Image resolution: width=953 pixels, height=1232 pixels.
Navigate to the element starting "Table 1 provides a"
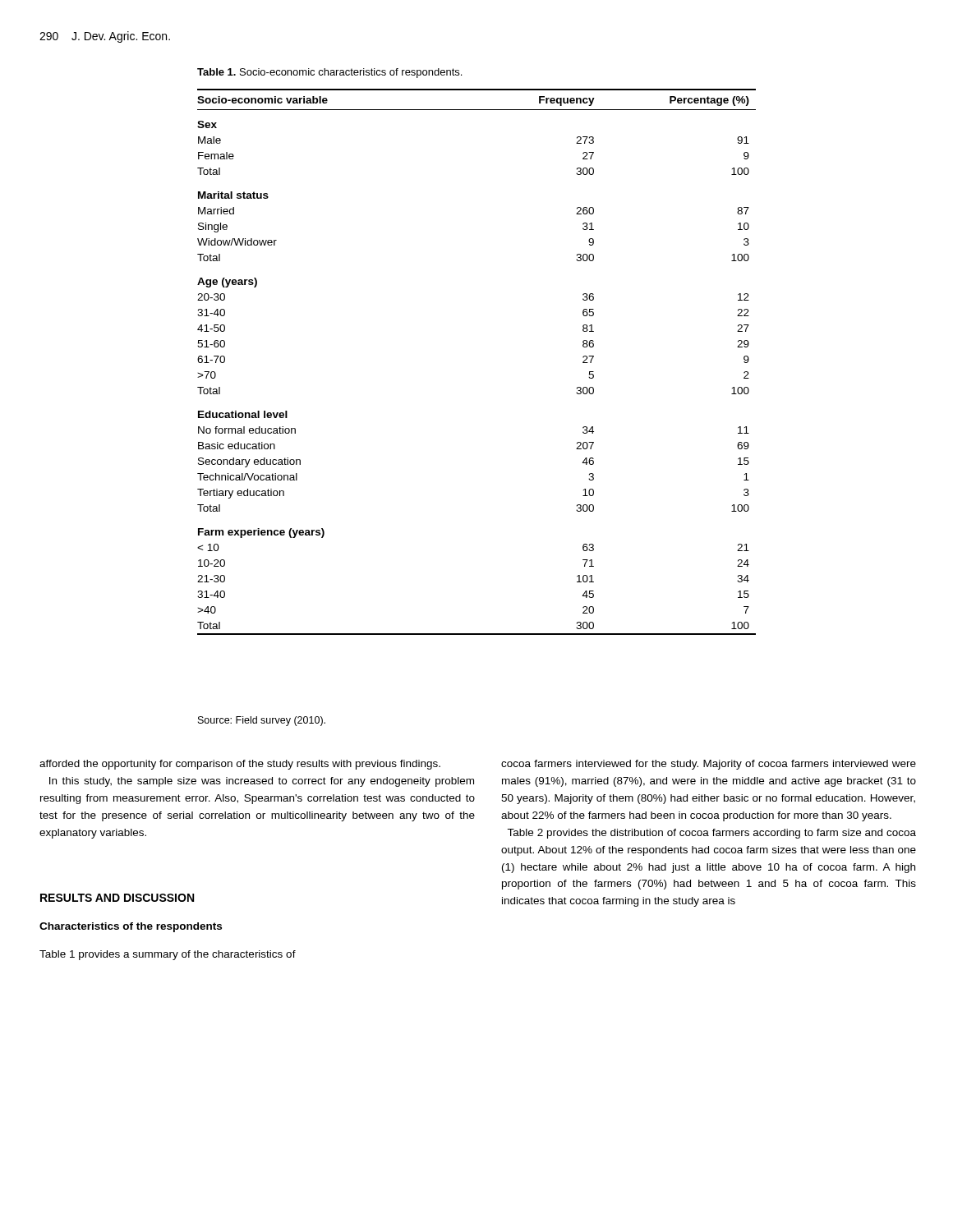[x=167, y=954]
